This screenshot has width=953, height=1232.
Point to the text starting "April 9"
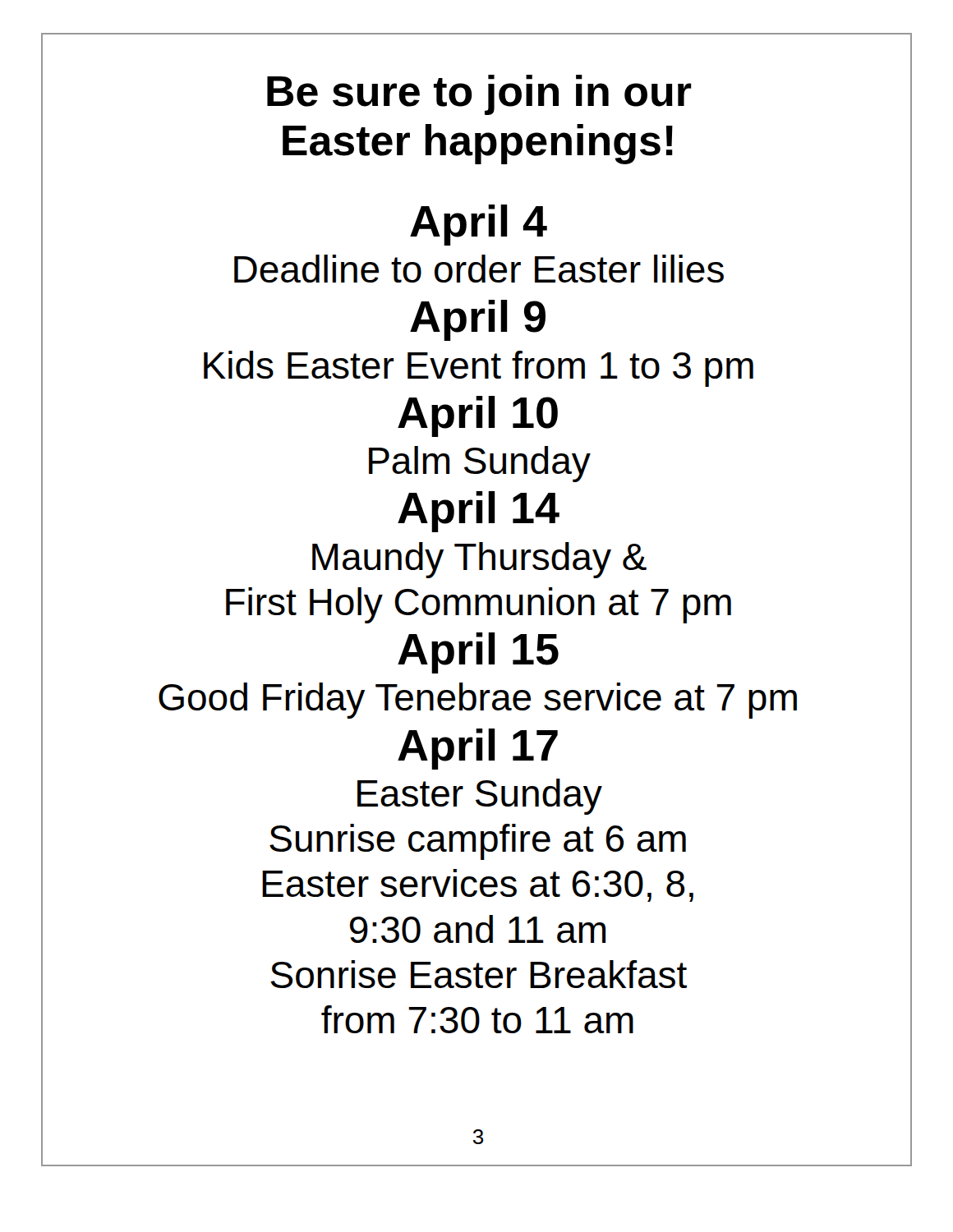coord(478,317)
